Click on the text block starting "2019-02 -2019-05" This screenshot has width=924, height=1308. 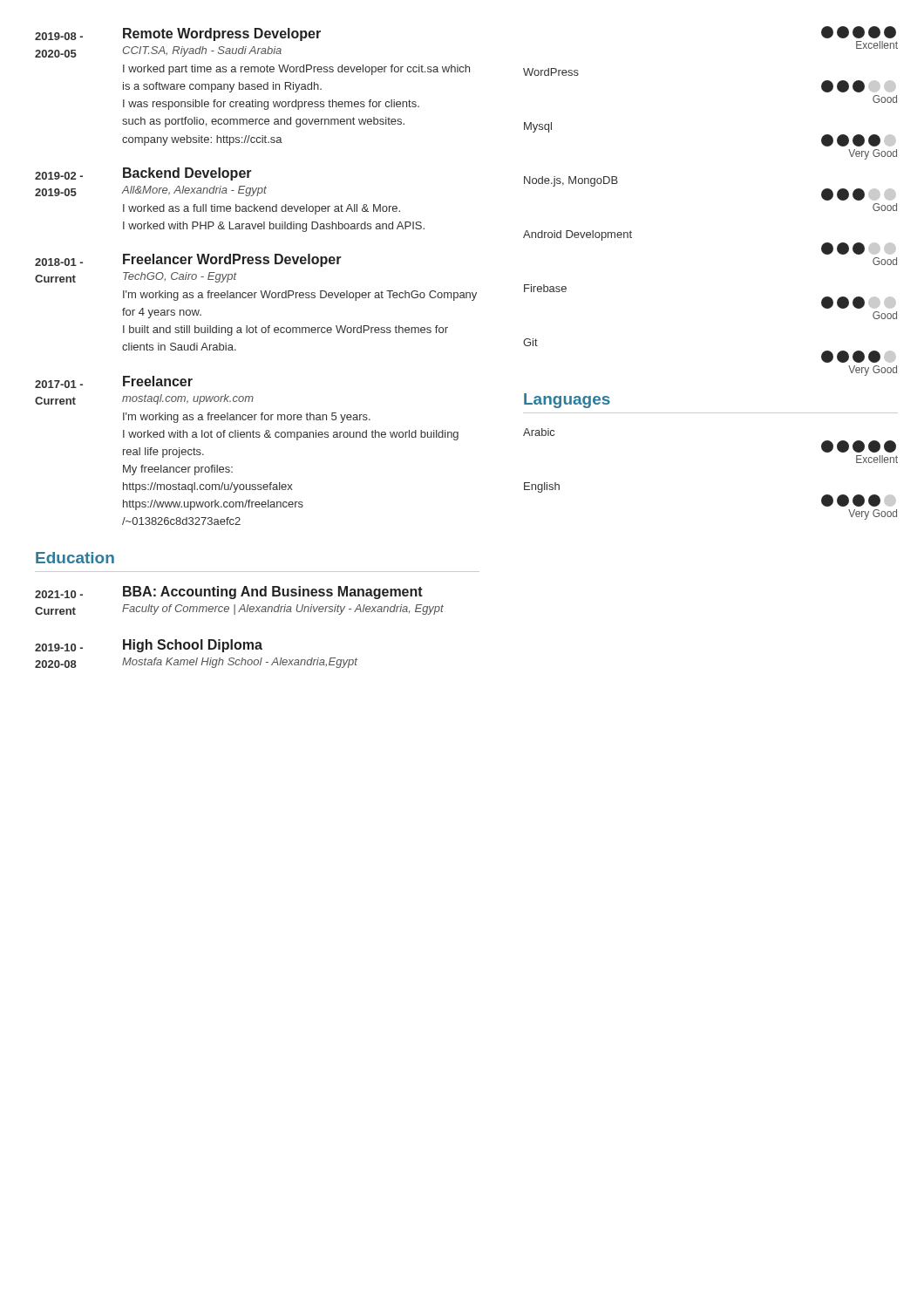(59, 184)
